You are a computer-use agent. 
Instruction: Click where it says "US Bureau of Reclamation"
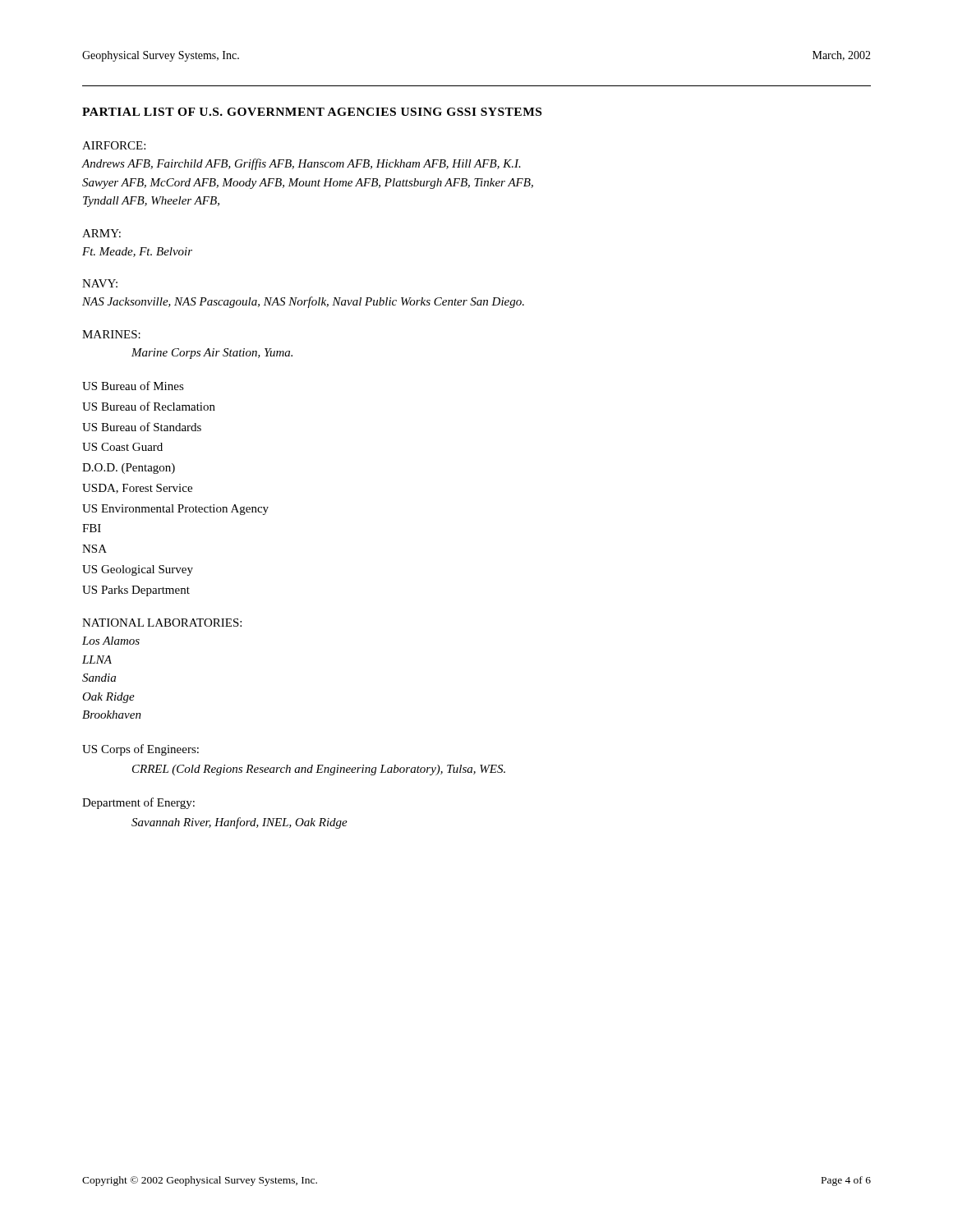[x=149, y=406]
